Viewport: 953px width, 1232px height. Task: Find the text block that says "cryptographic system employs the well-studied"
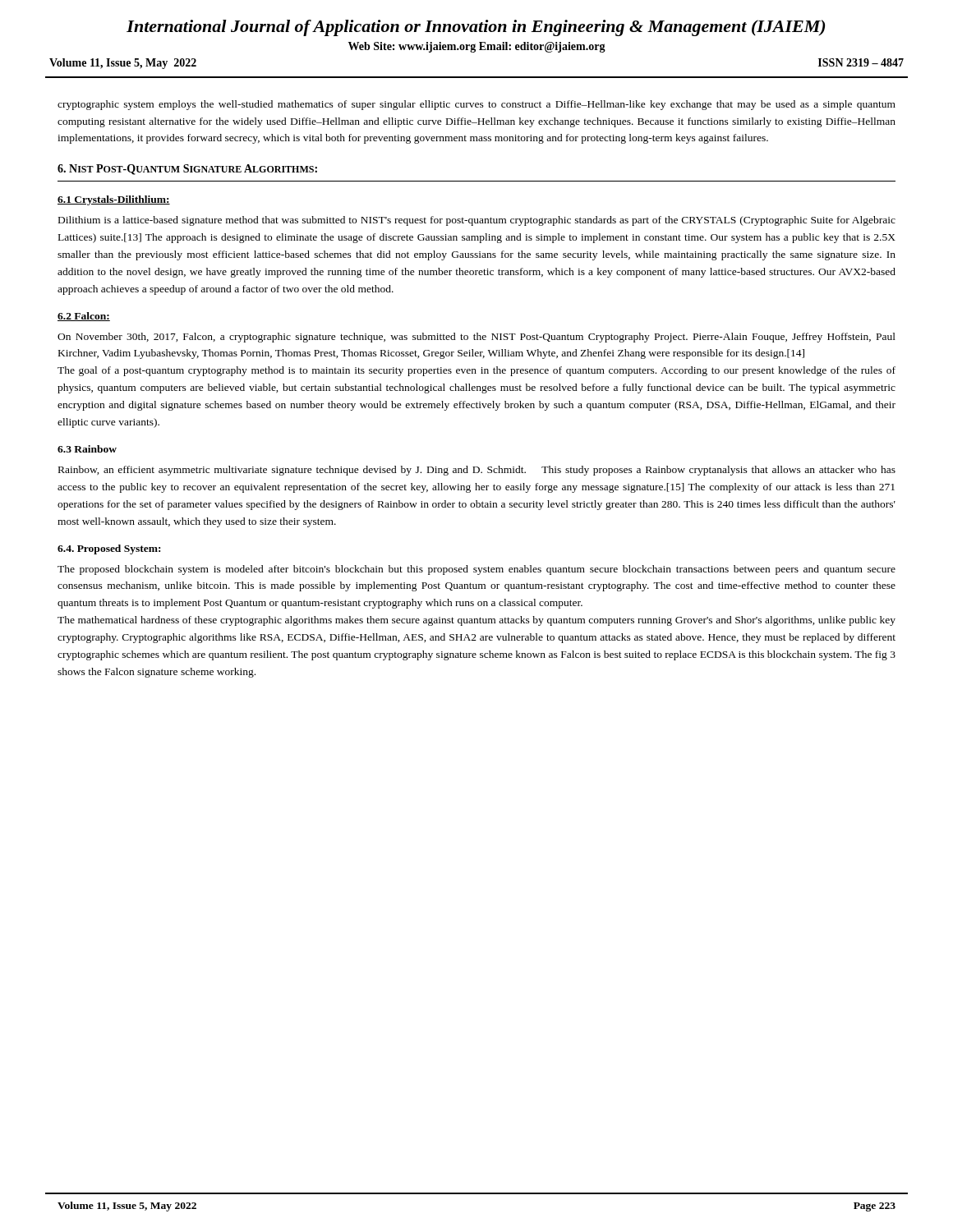click(x=476, y=121)
